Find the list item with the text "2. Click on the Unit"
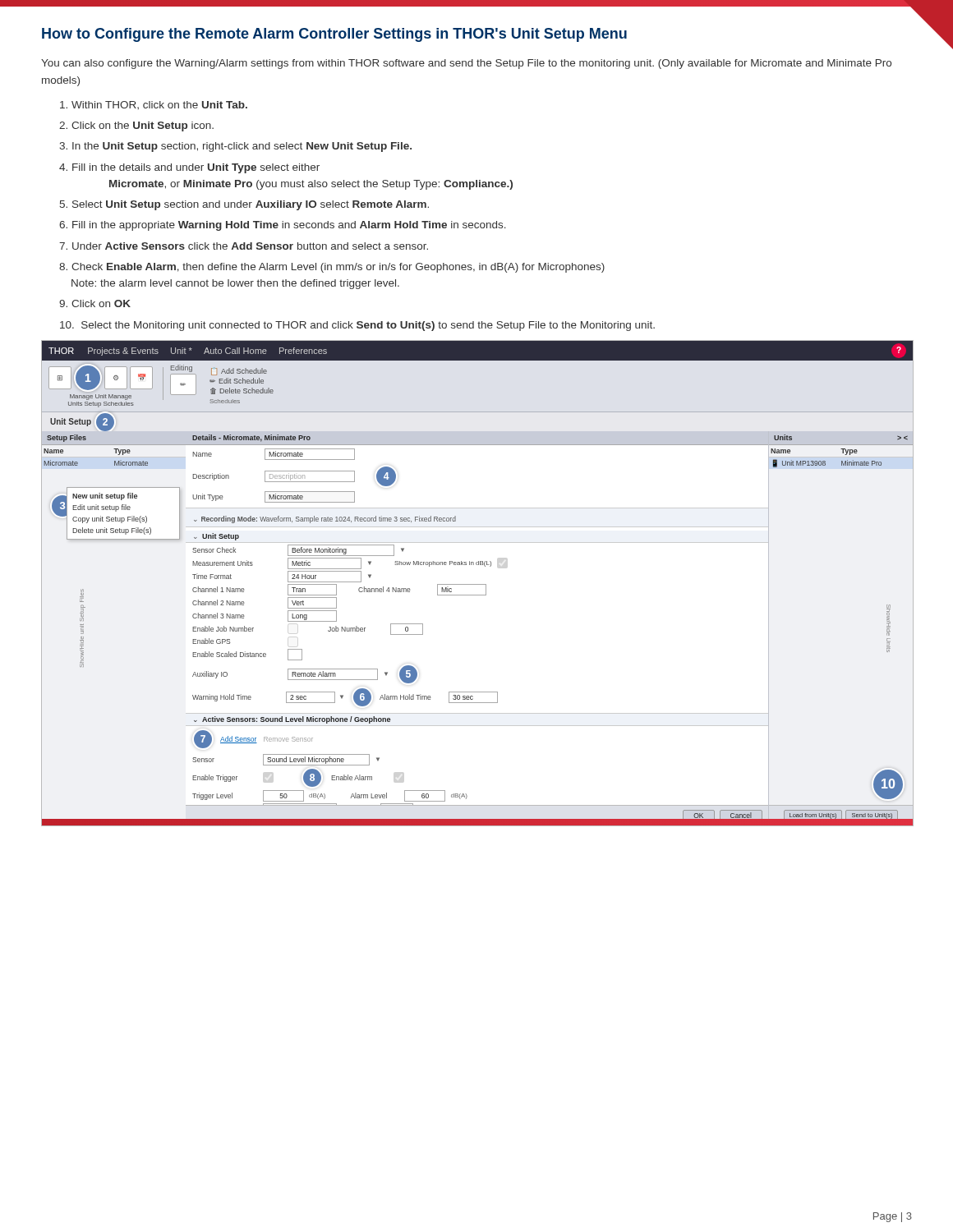The width and height of the screenshot is (953, 1232). tap(137, 125)
